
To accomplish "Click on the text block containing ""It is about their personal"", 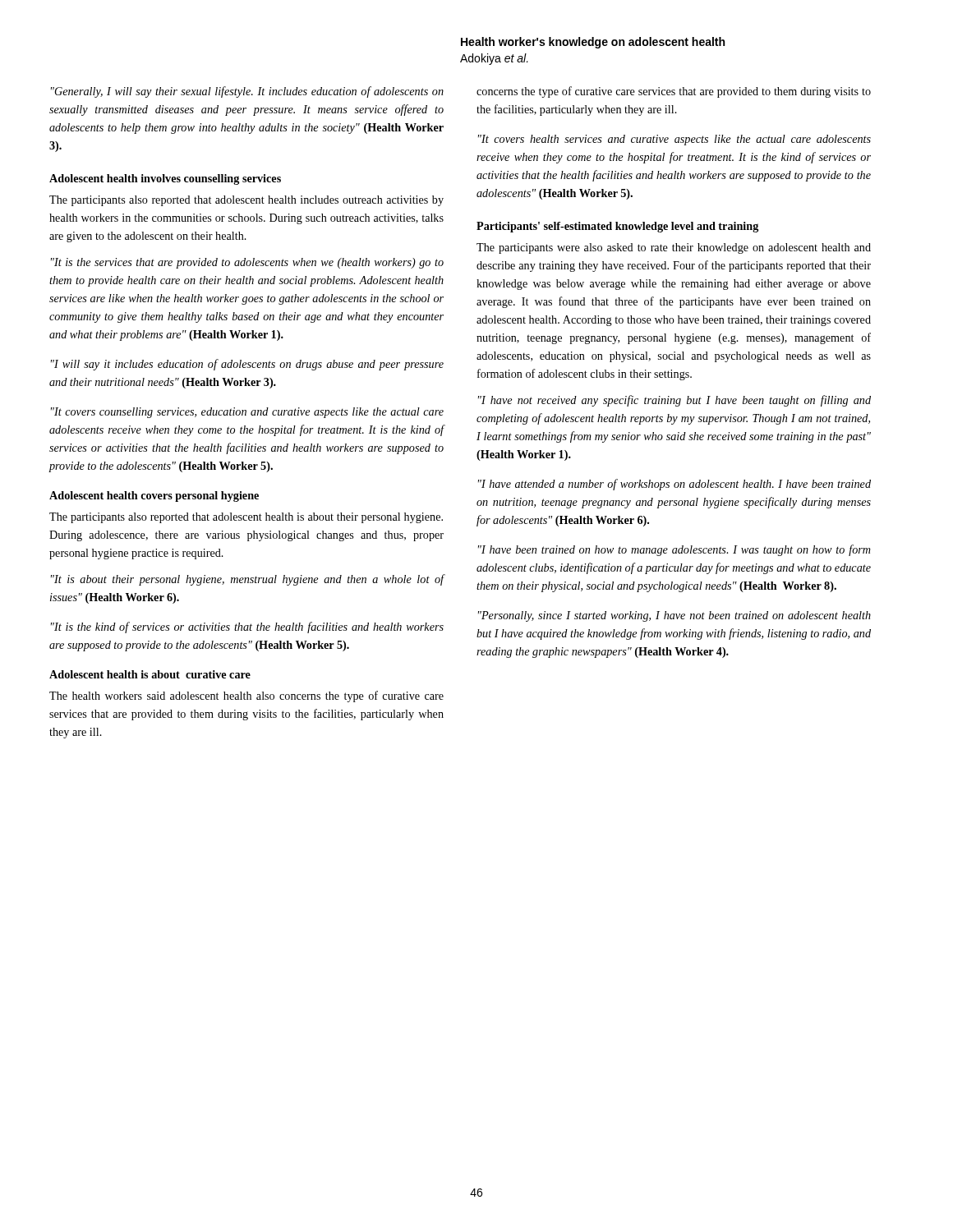I will coord(246,588).
